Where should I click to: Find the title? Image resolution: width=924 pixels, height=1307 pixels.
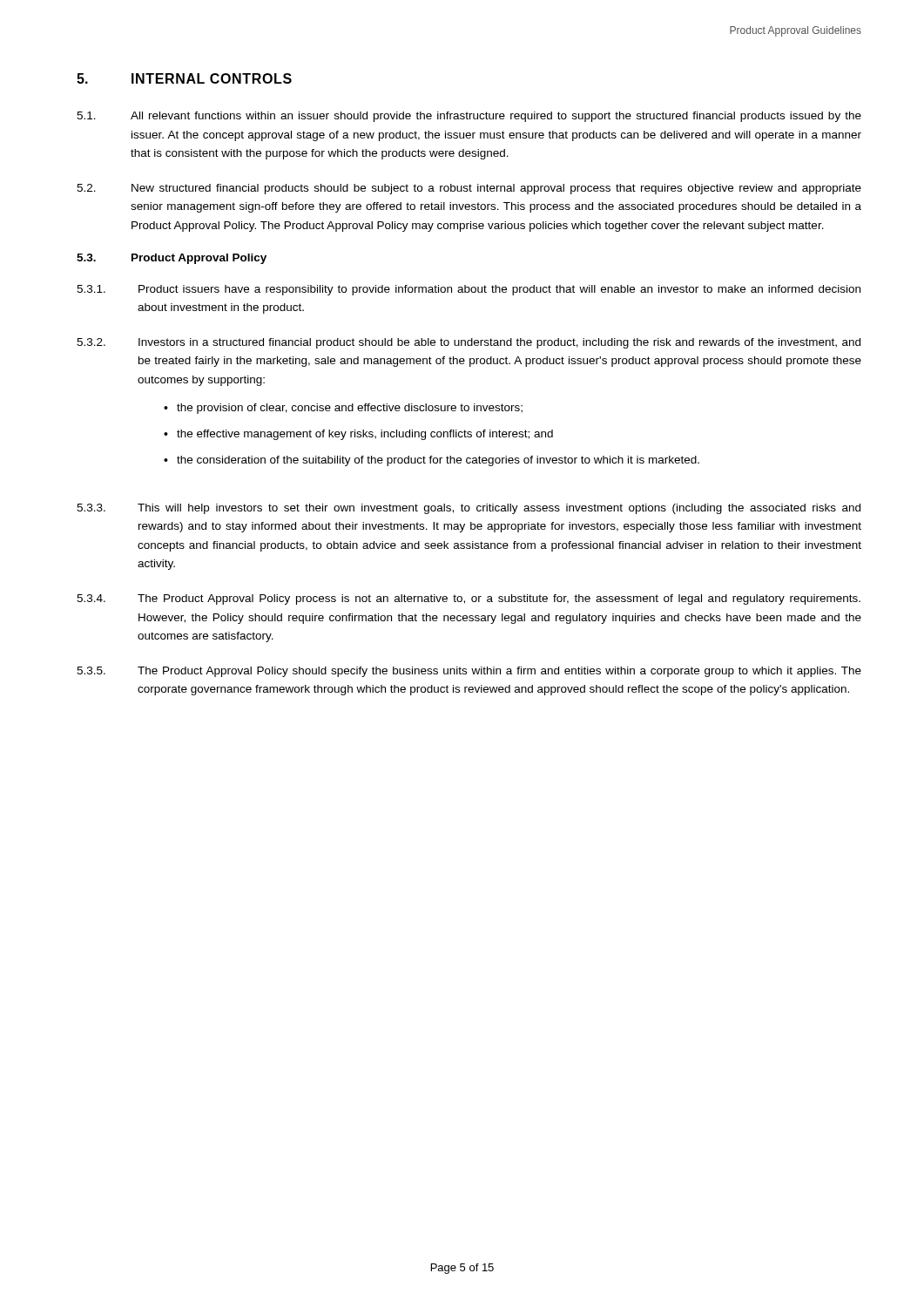[184, 79]
